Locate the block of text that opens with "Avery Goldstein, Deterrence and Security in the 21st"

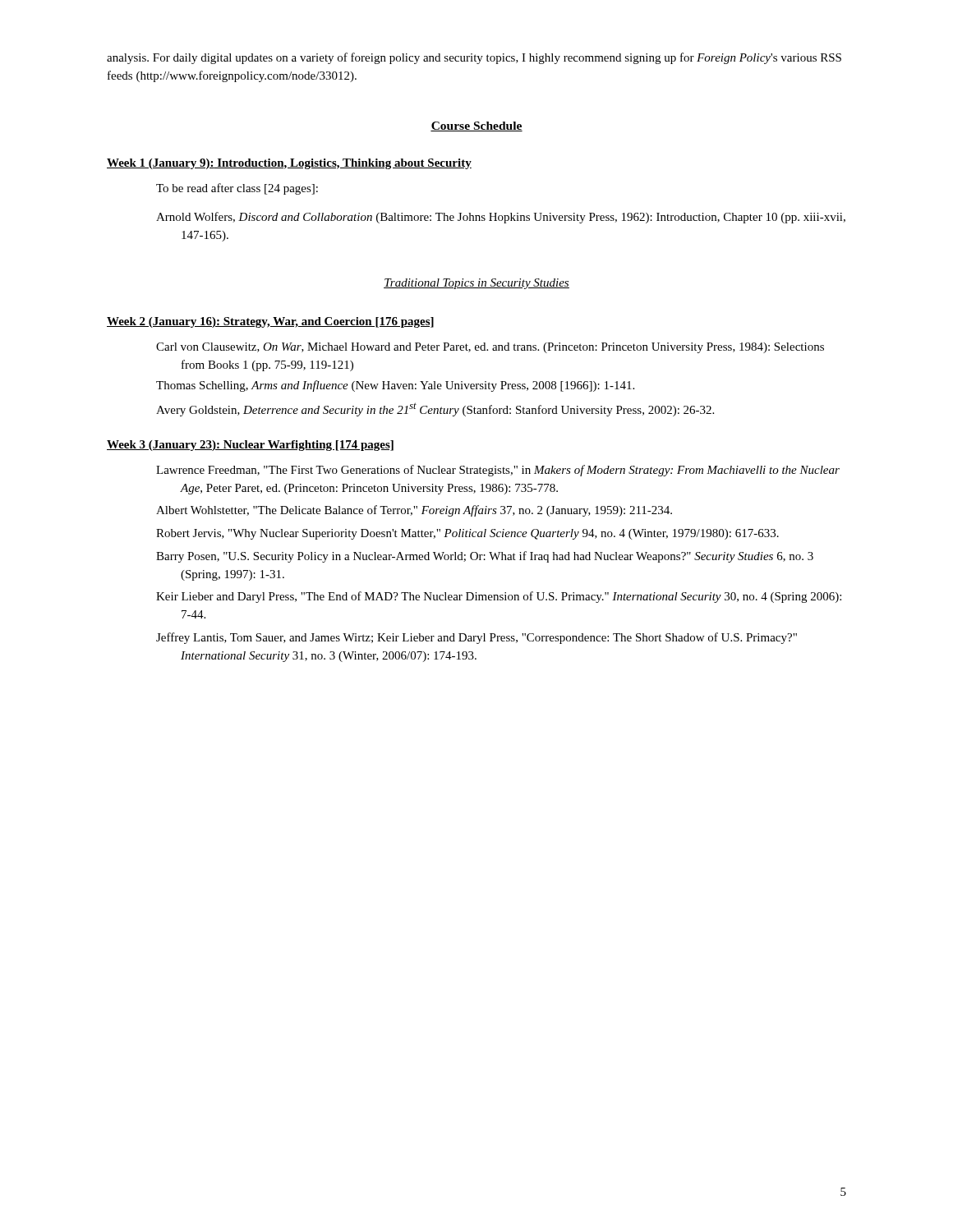(x=436, y=408)
